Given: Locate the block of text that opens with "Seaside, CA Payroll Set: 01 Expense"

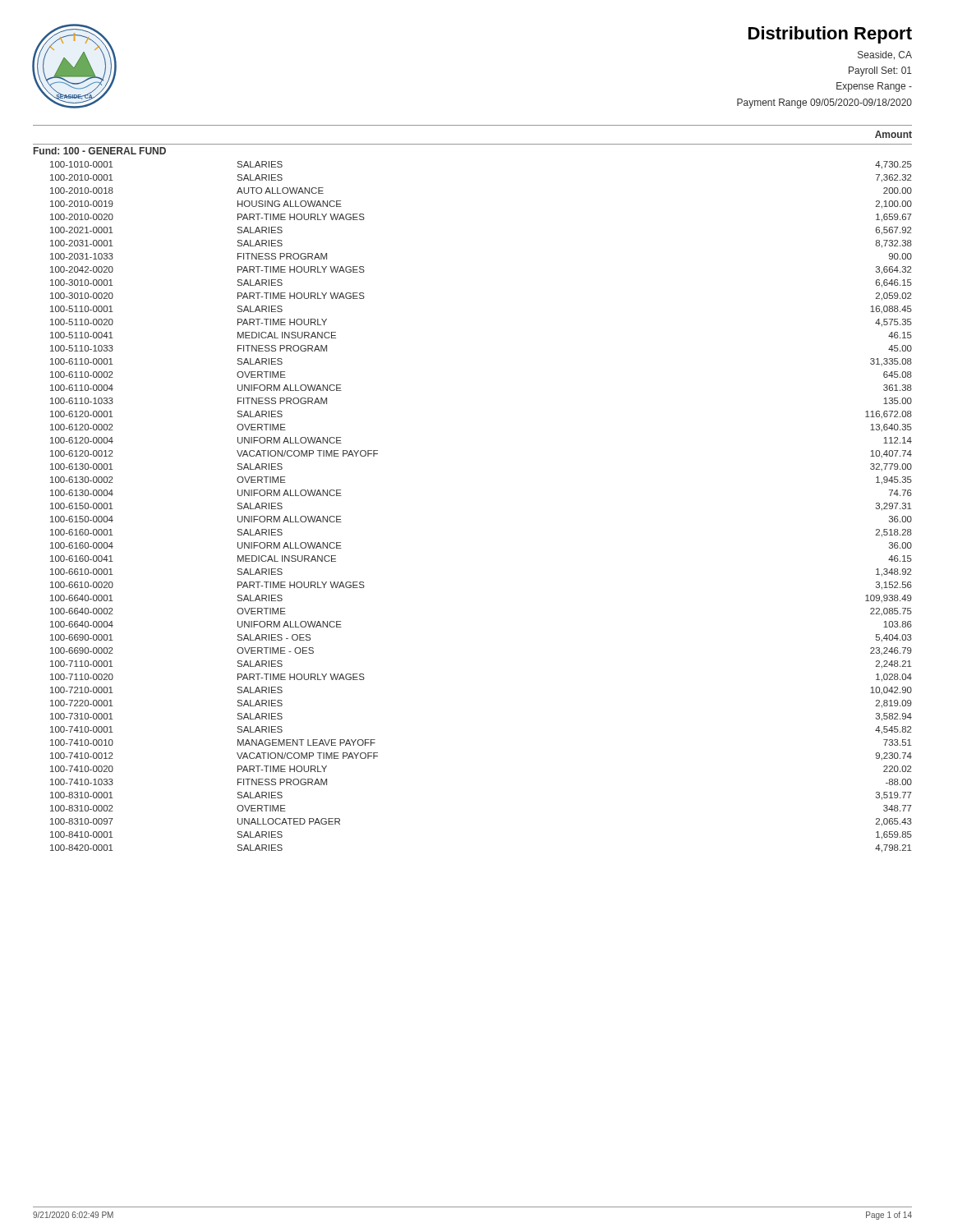Looking at the screenshot, I should (x=885, y=55).
